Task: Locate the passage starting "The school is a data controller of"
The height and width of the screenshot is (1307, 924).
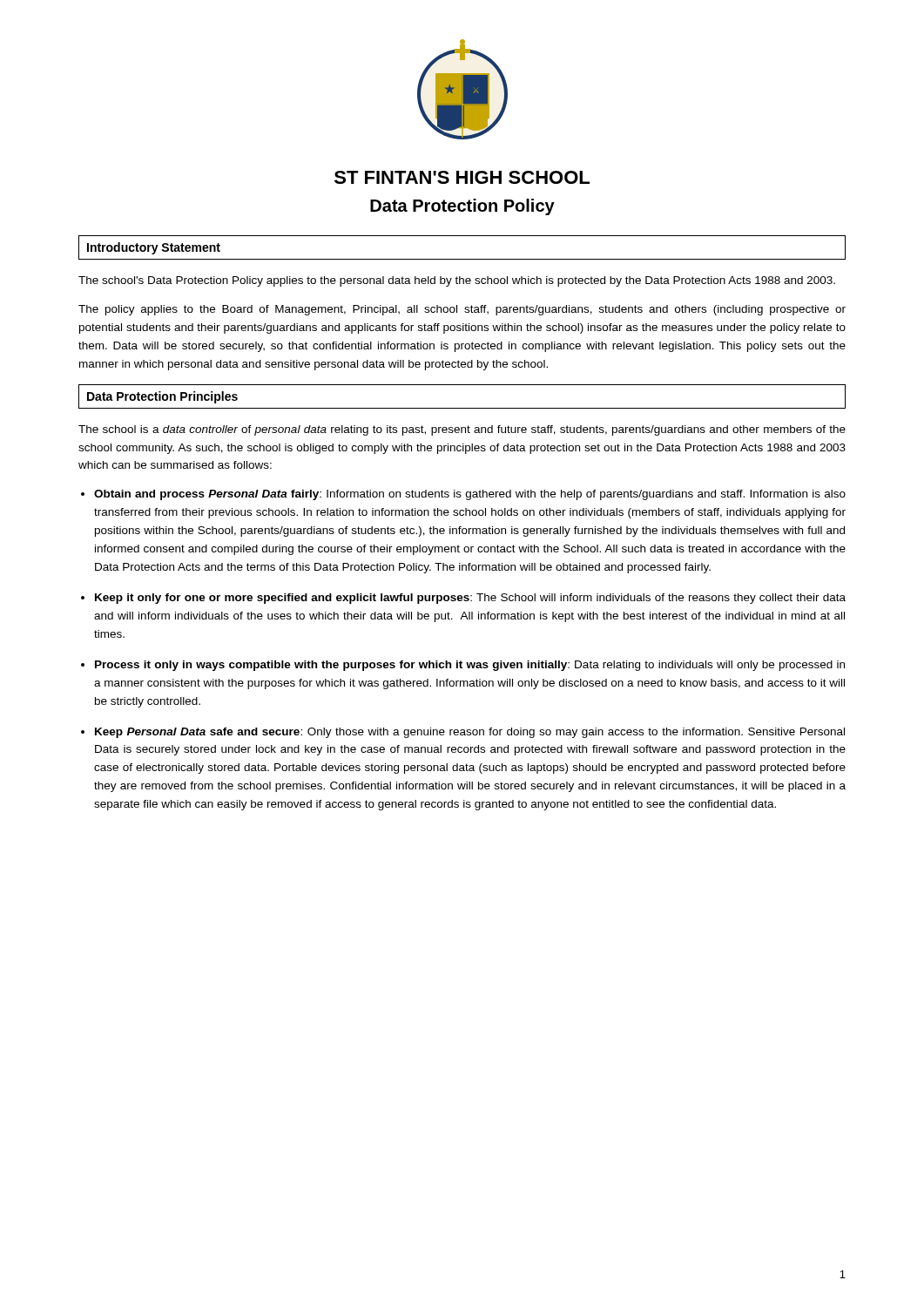Action: (462, 447)
